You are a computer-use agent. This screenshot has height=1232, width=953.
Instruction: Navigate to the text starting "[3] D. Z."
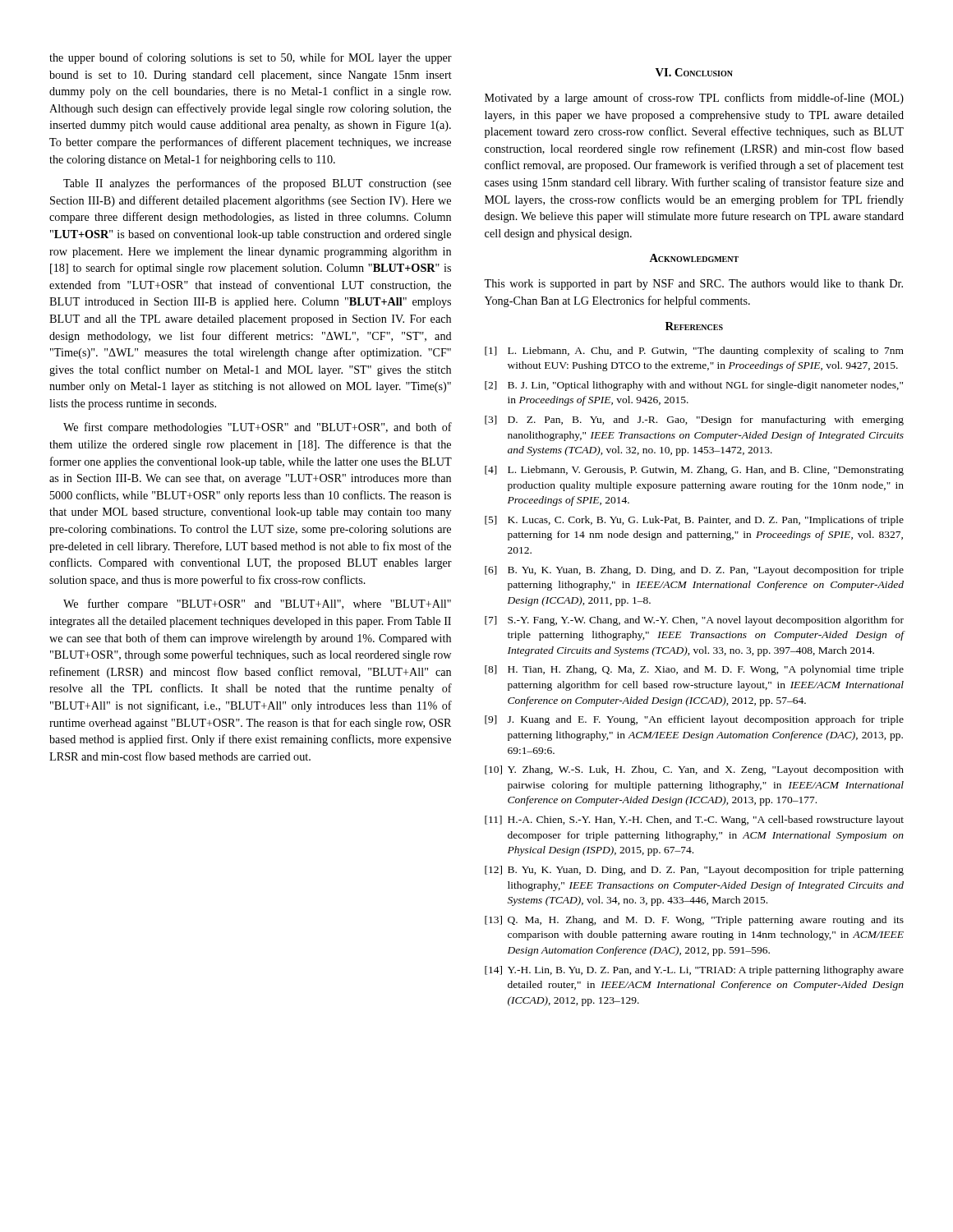pos(694,435)
